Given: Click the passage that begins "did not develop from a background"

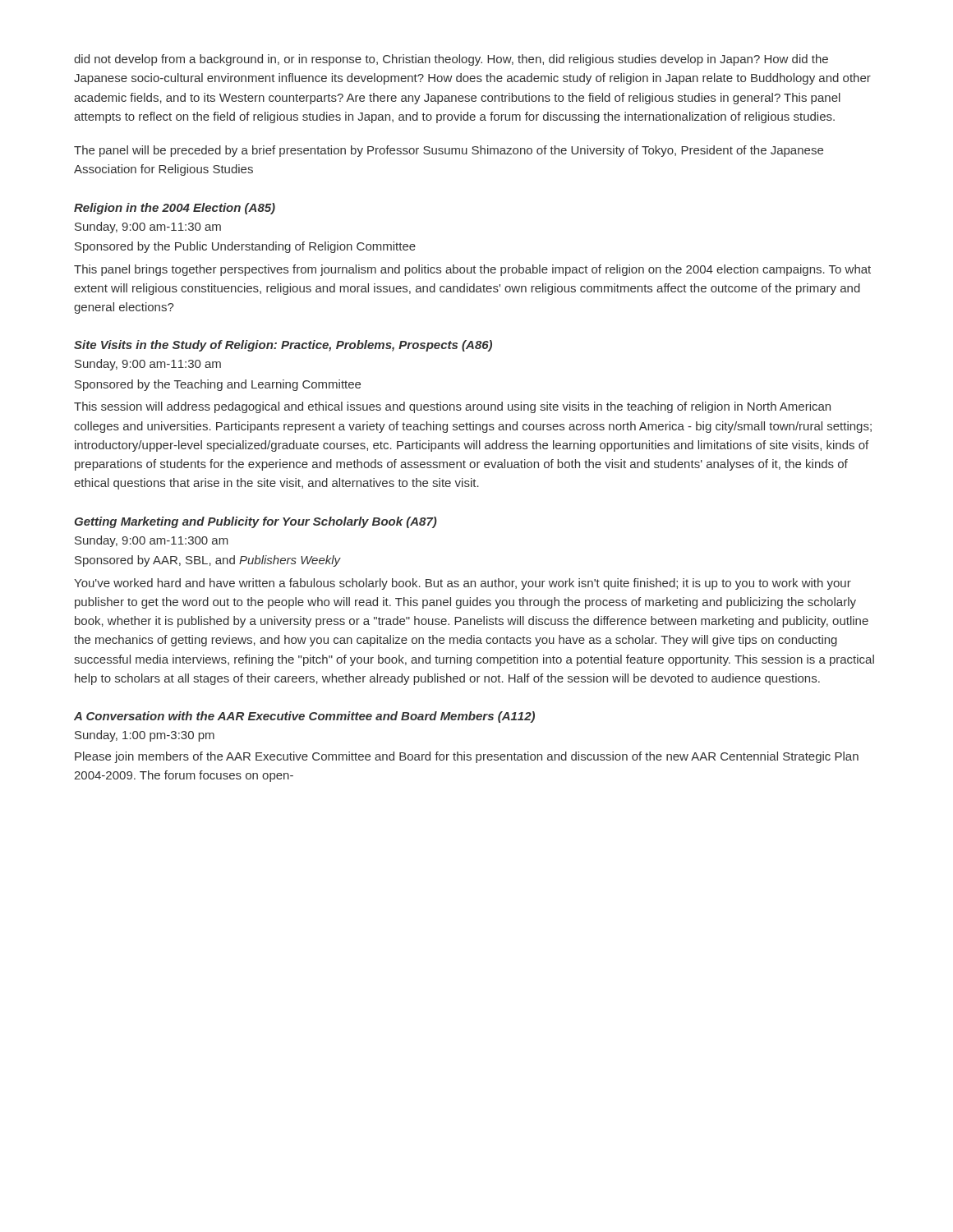Looking at the screenshot, I should 472,87.
